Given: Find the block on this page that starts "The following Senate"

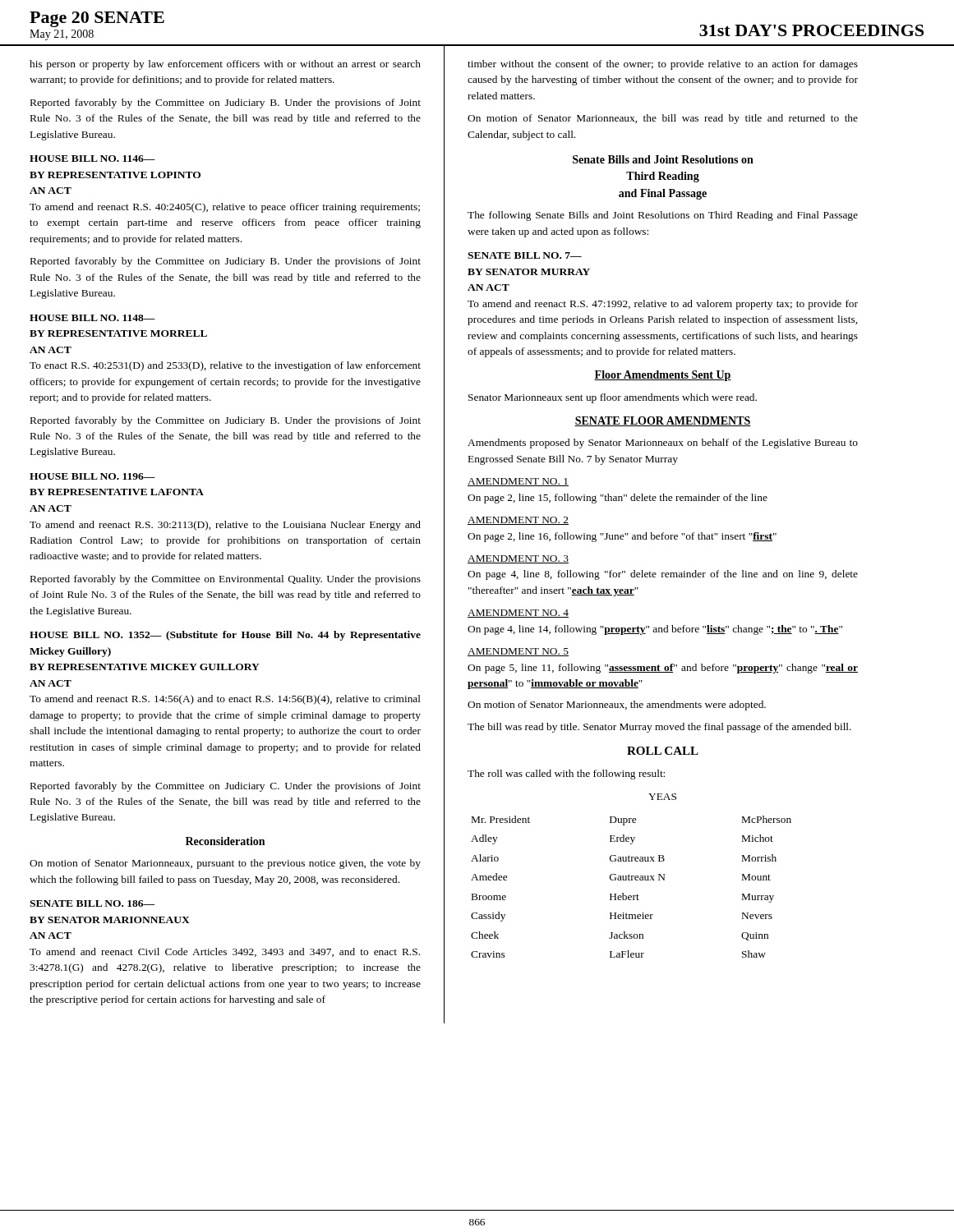Looking at the screenshot, I should [x=663, y=223].
